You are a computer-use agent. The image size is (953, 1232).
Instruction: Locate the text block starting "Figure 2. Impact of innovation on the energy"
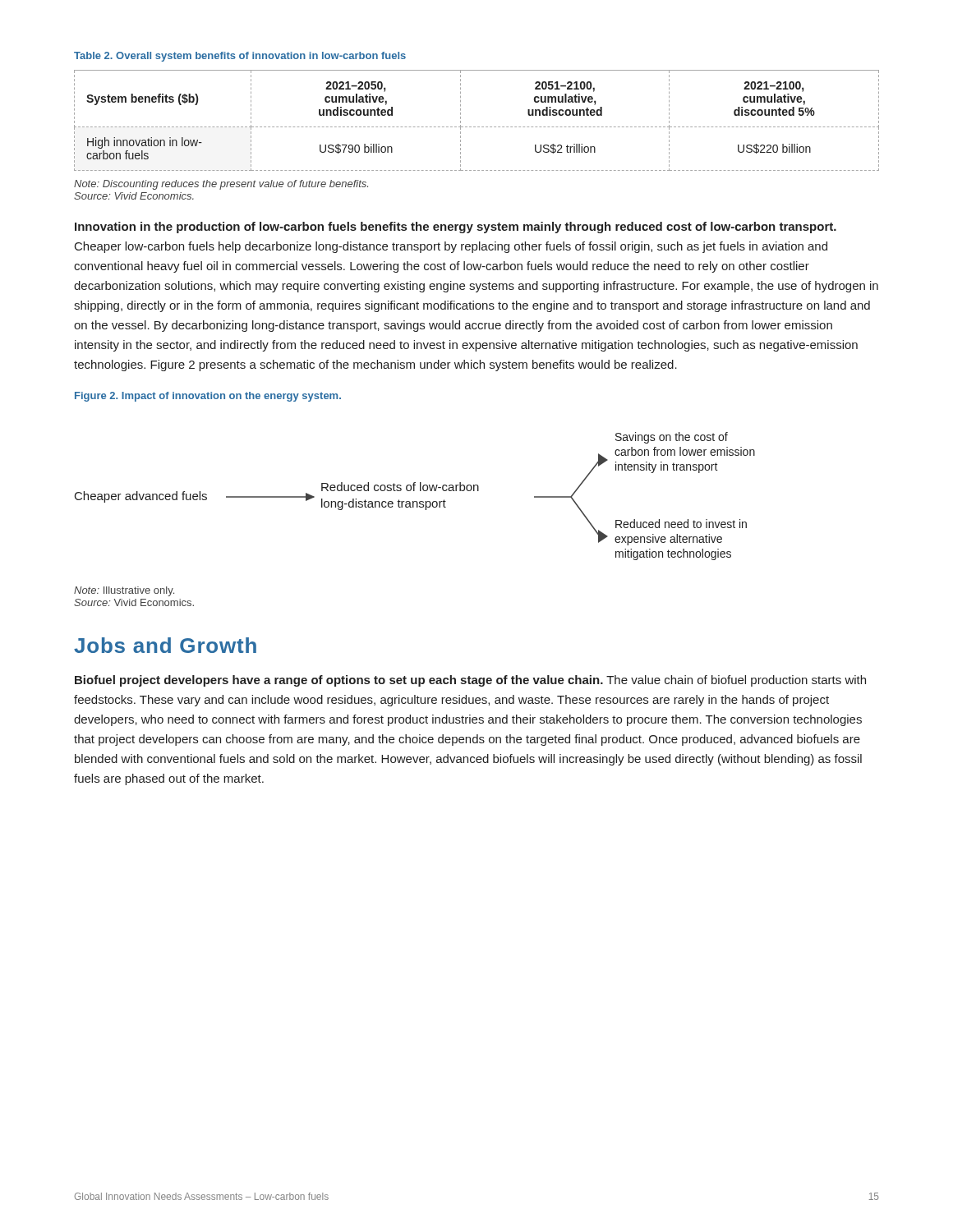coord(208,395)
